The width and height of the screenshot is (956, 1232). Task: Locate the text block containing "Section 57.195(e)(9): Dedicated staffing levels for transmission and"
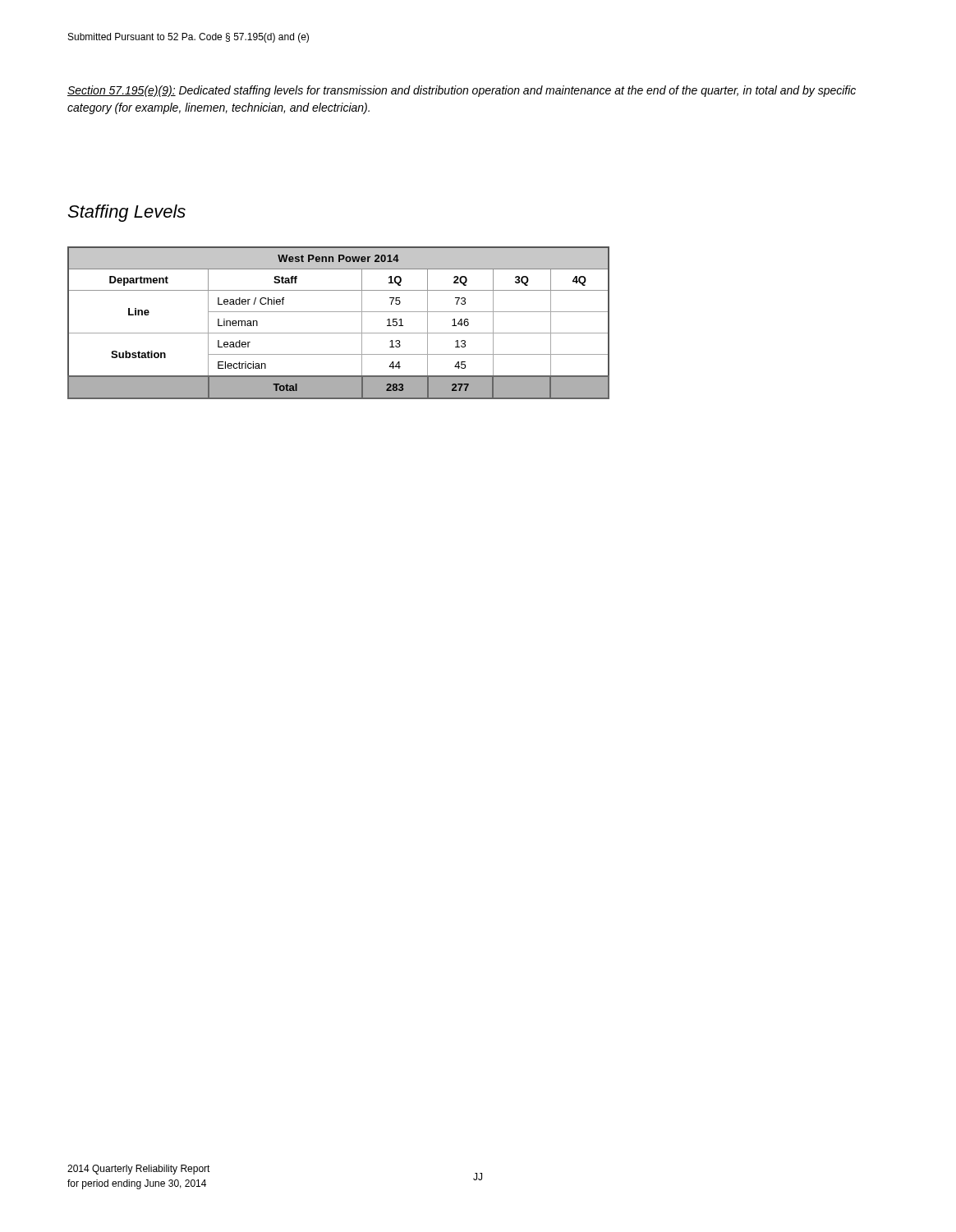462,99
